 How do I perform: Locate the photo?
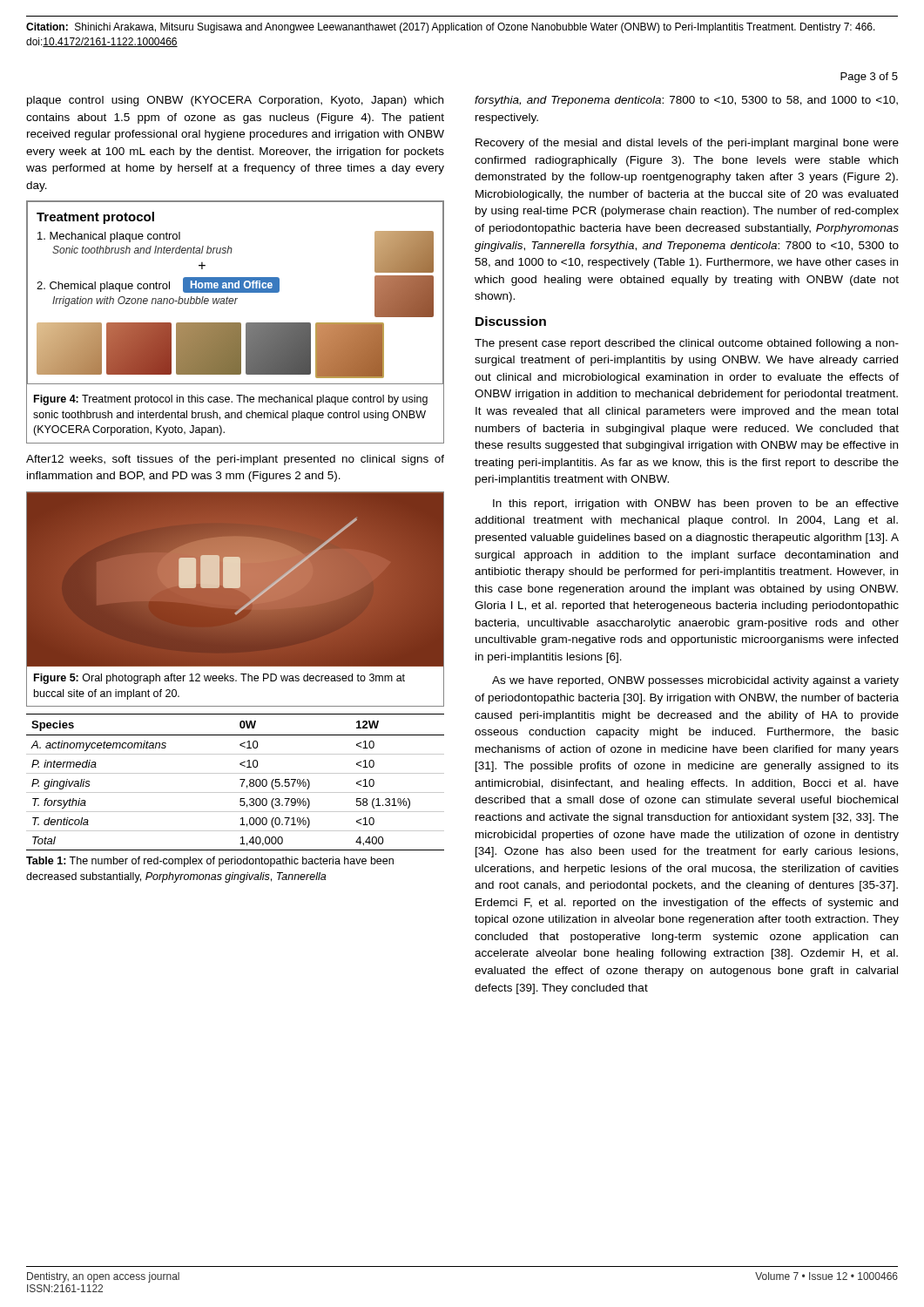tap(235, 599)
